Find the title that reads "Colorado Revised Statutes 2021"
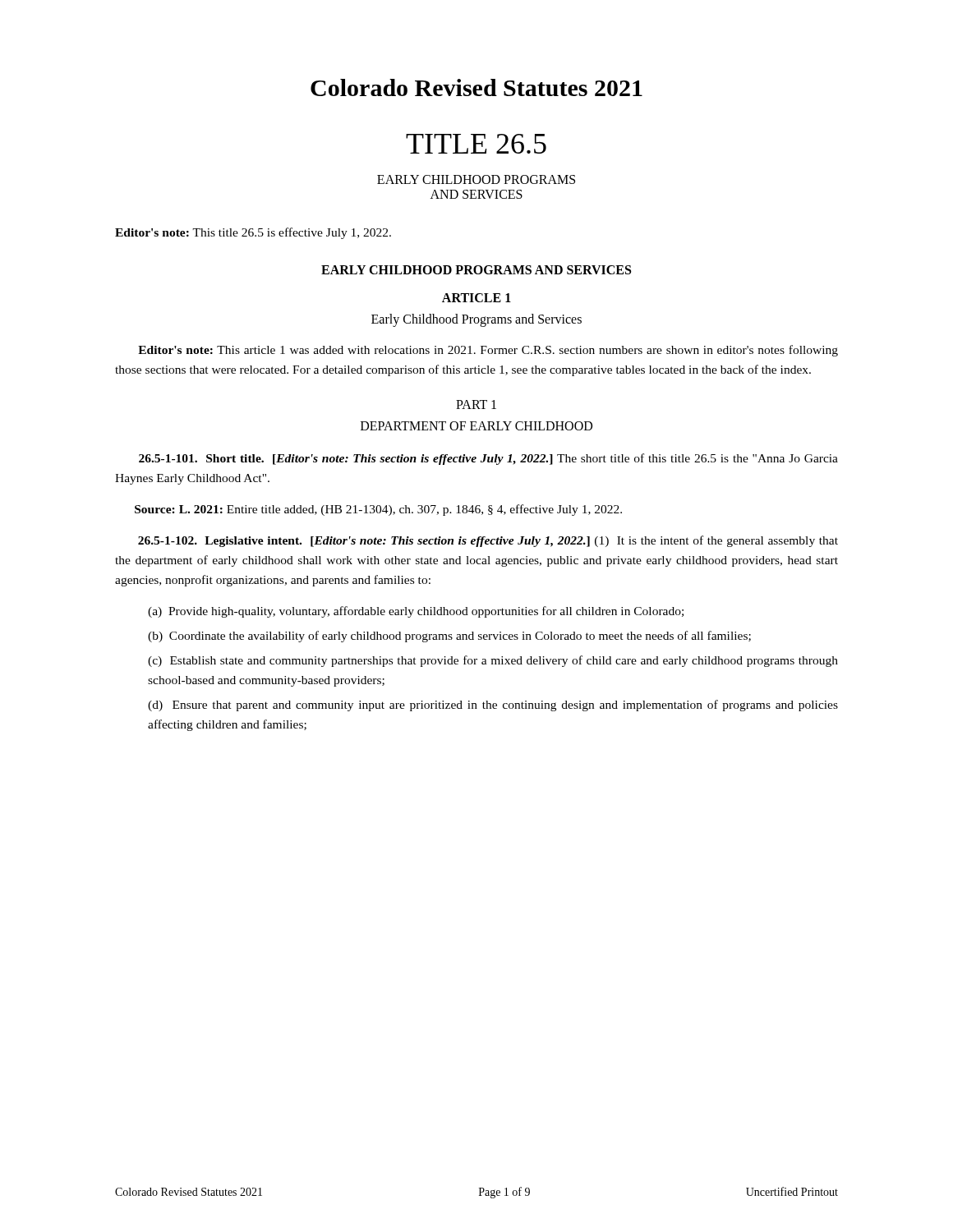The width and height of the screenshot is (953, 1232). click(x=476, y=87)
